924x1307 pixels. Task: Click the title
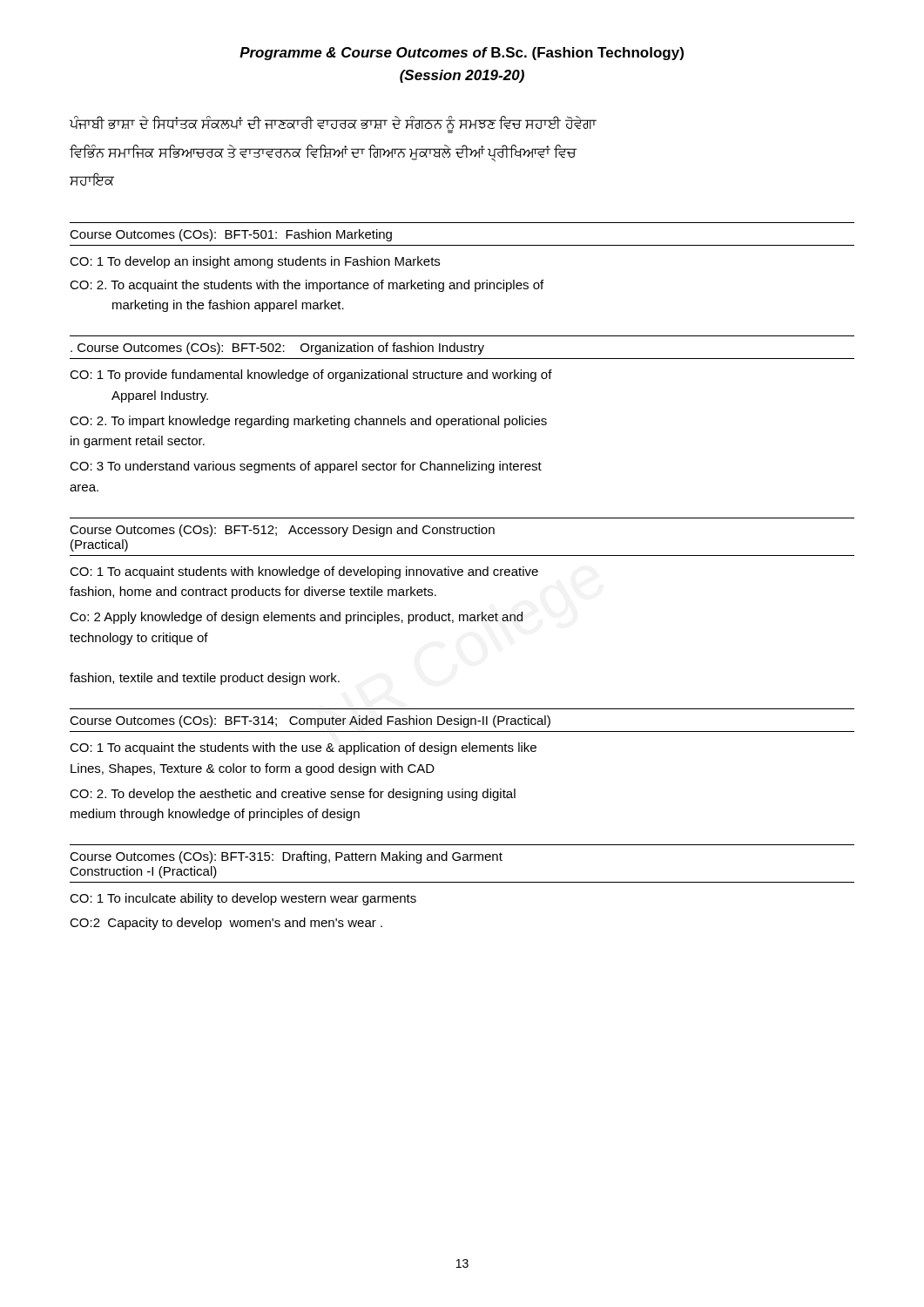point(462,64)
